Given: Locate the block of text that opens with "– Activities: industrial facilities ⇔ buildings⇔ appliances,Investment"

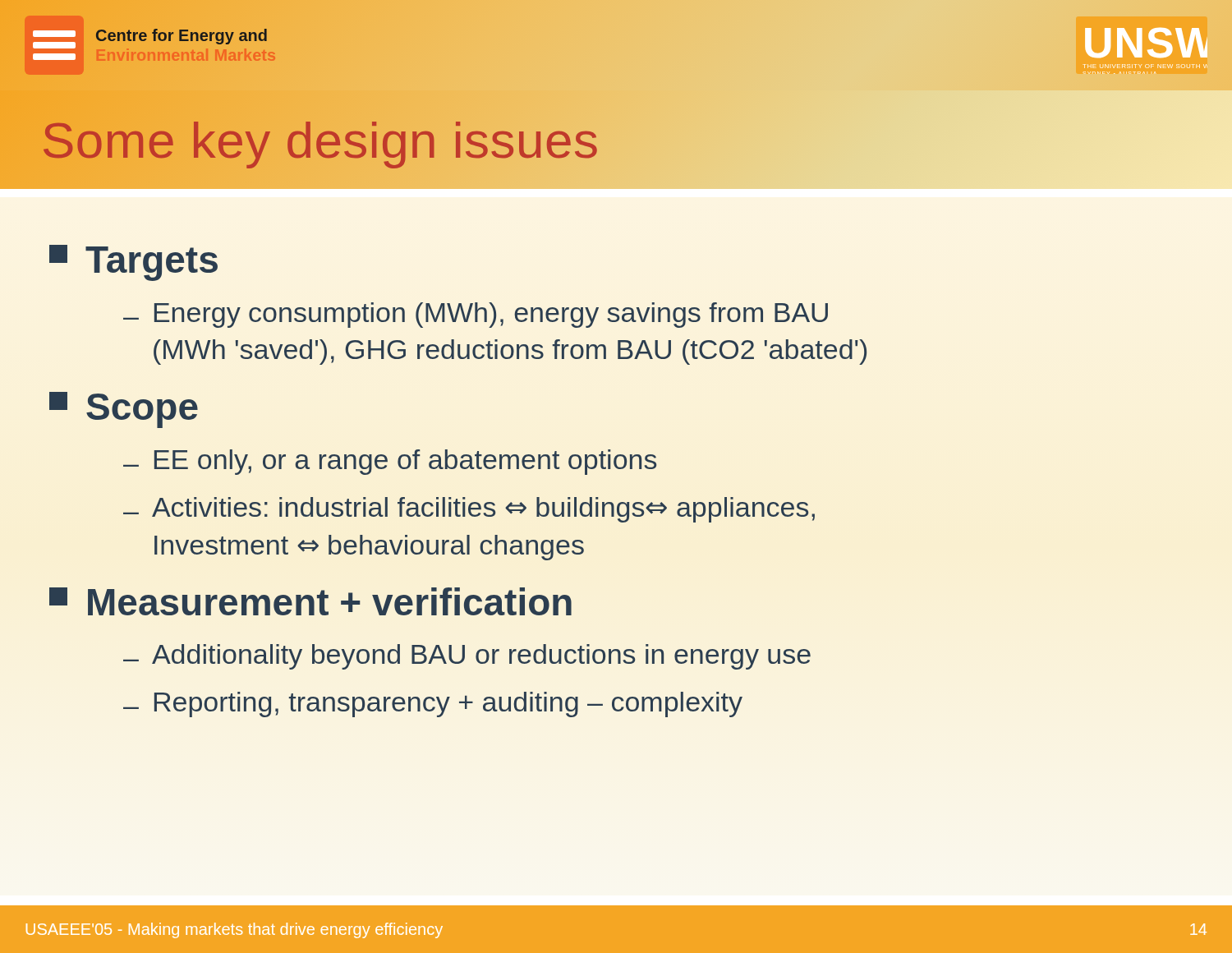Looking at the screenshot, I should pyautogui.click(x=470, y=526).
